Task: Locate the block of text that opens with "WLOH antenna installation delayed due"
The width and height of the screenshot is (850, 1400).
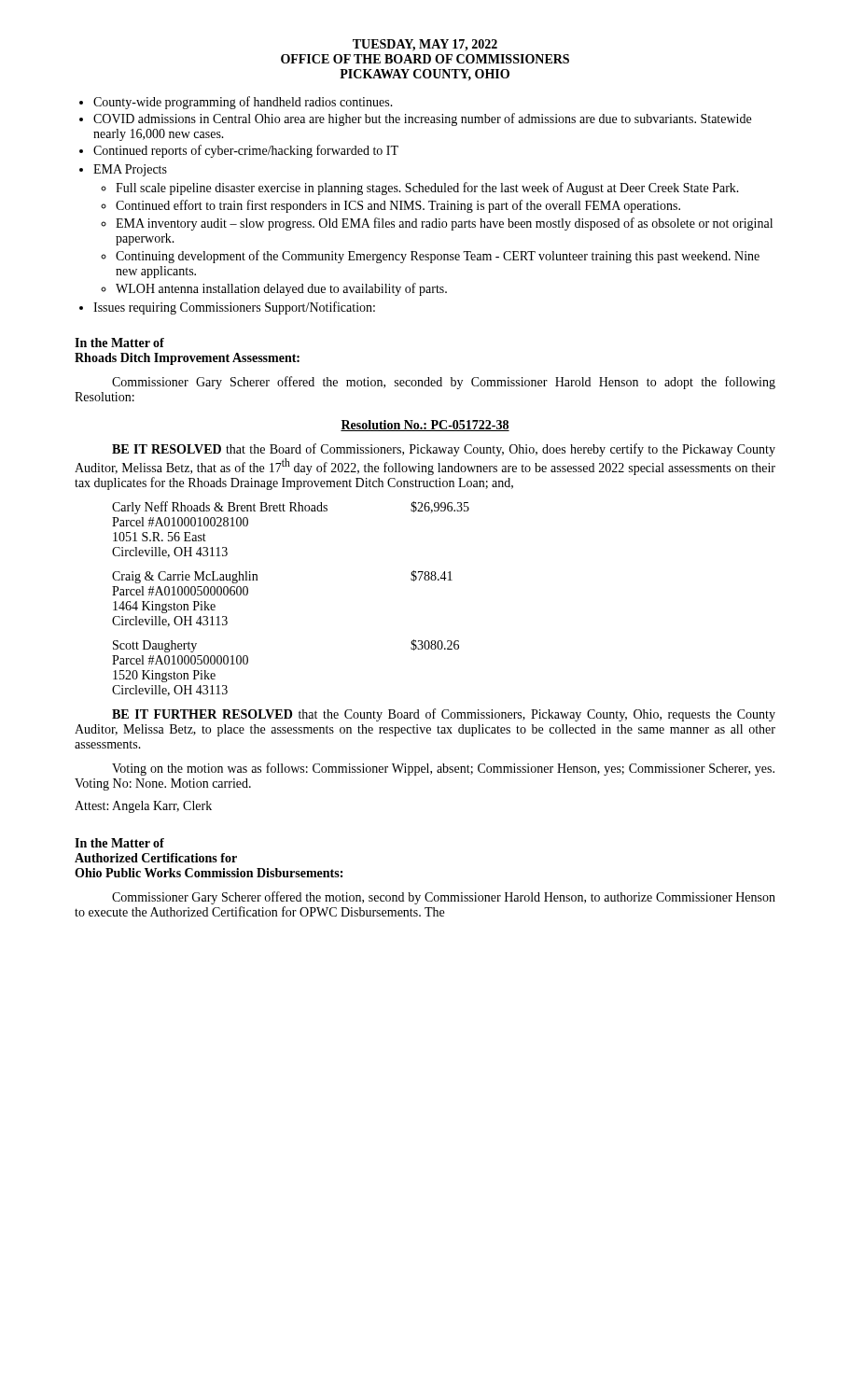Action: [x=282, y=289]
